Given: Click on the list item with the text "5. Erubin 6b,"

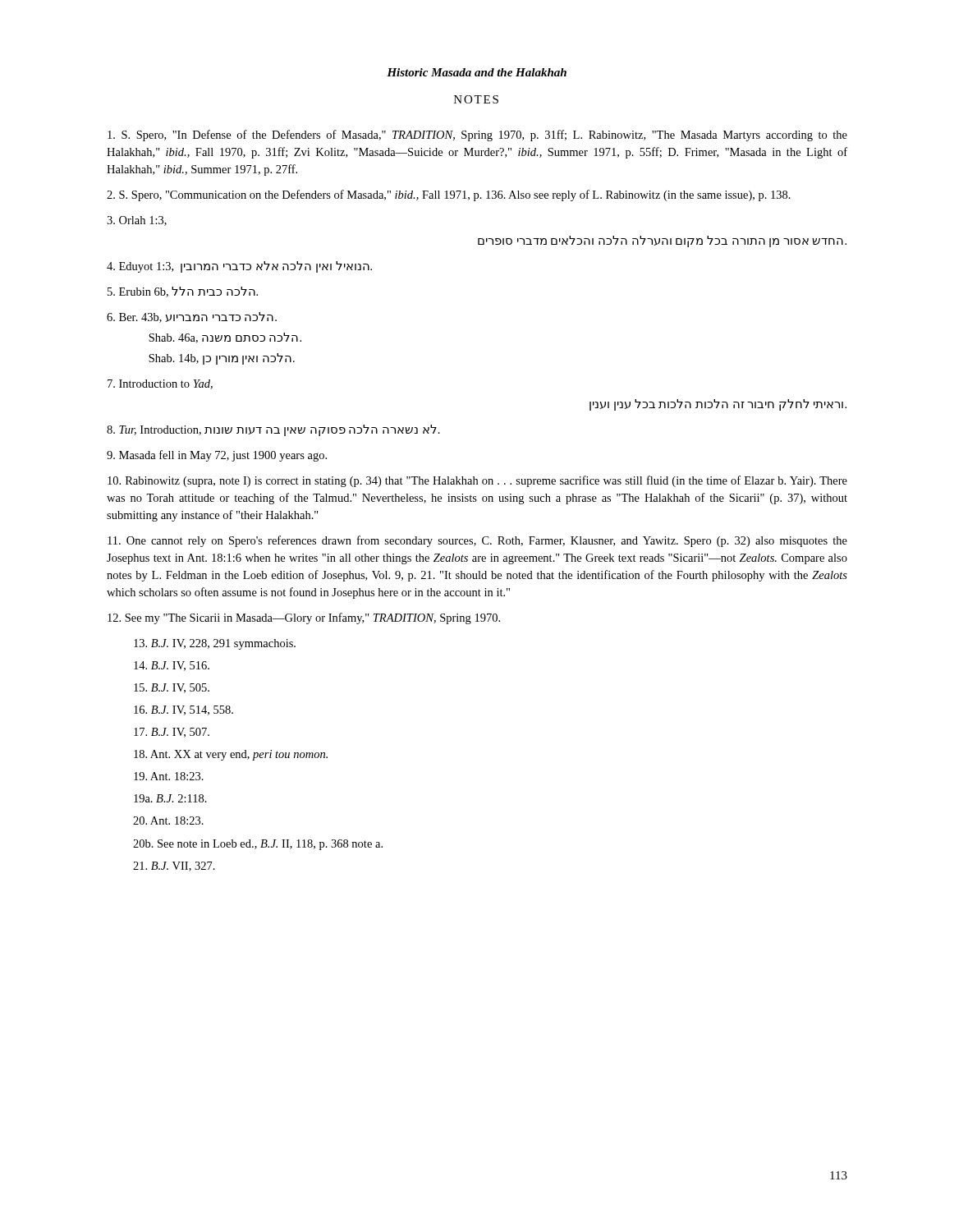Looking at the screenshot, I should (x=183, y=292).
